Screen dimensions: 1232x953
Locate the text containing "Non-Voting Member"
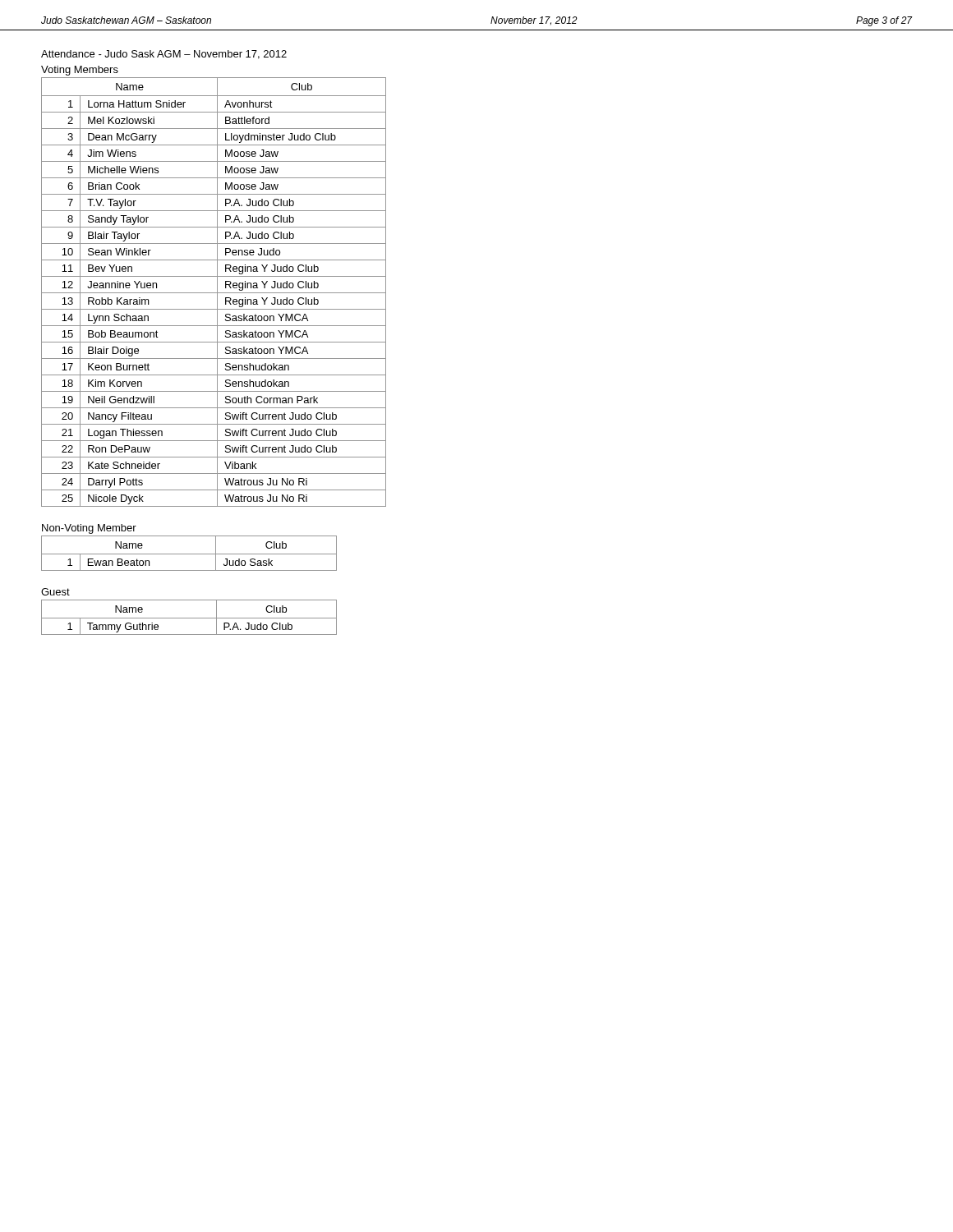point(89,528)
